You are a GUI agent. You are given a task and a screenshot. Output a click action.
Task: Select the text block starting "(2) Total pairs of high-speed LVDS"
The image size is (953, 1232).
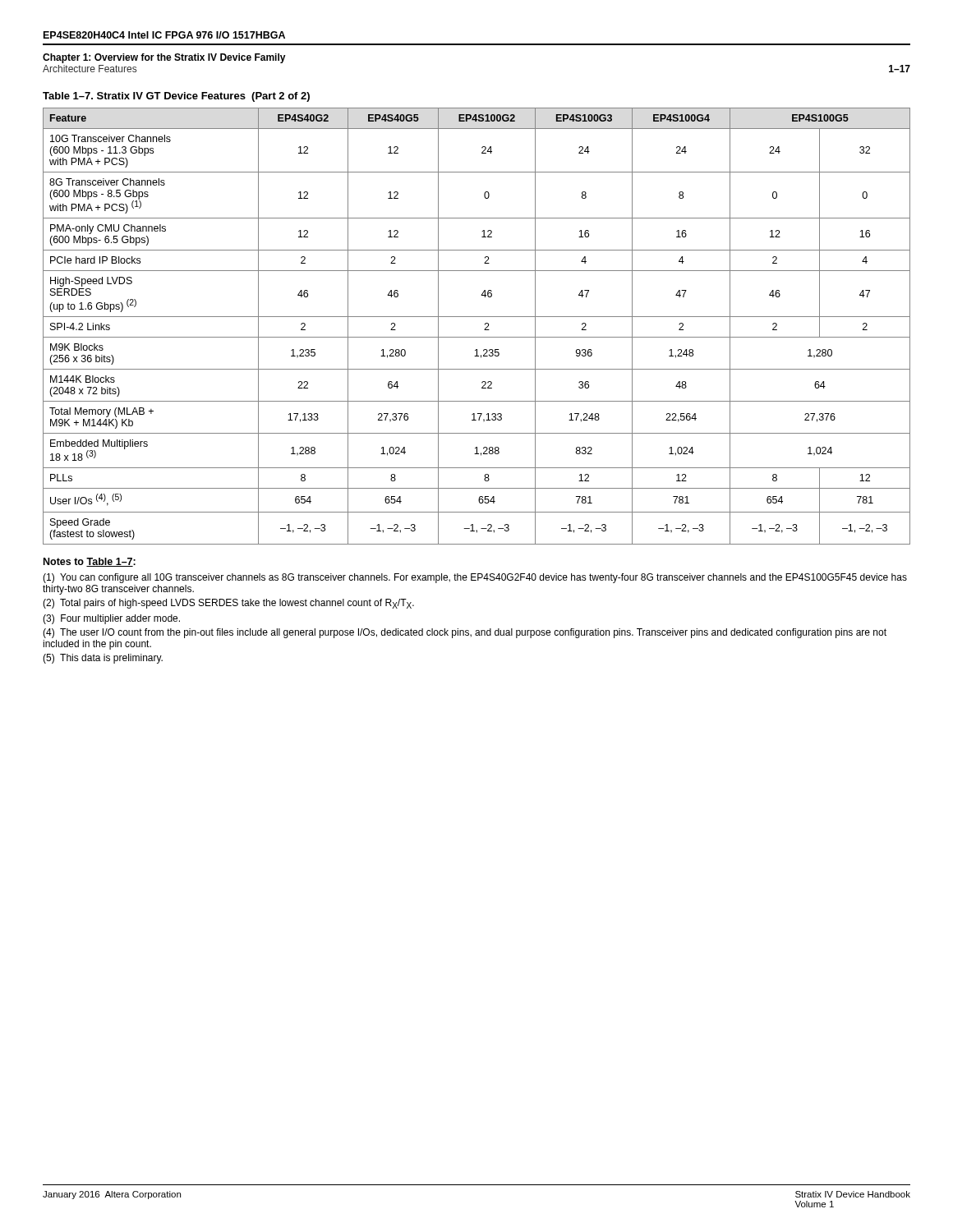pyautogui.click(x=229, y=603)
